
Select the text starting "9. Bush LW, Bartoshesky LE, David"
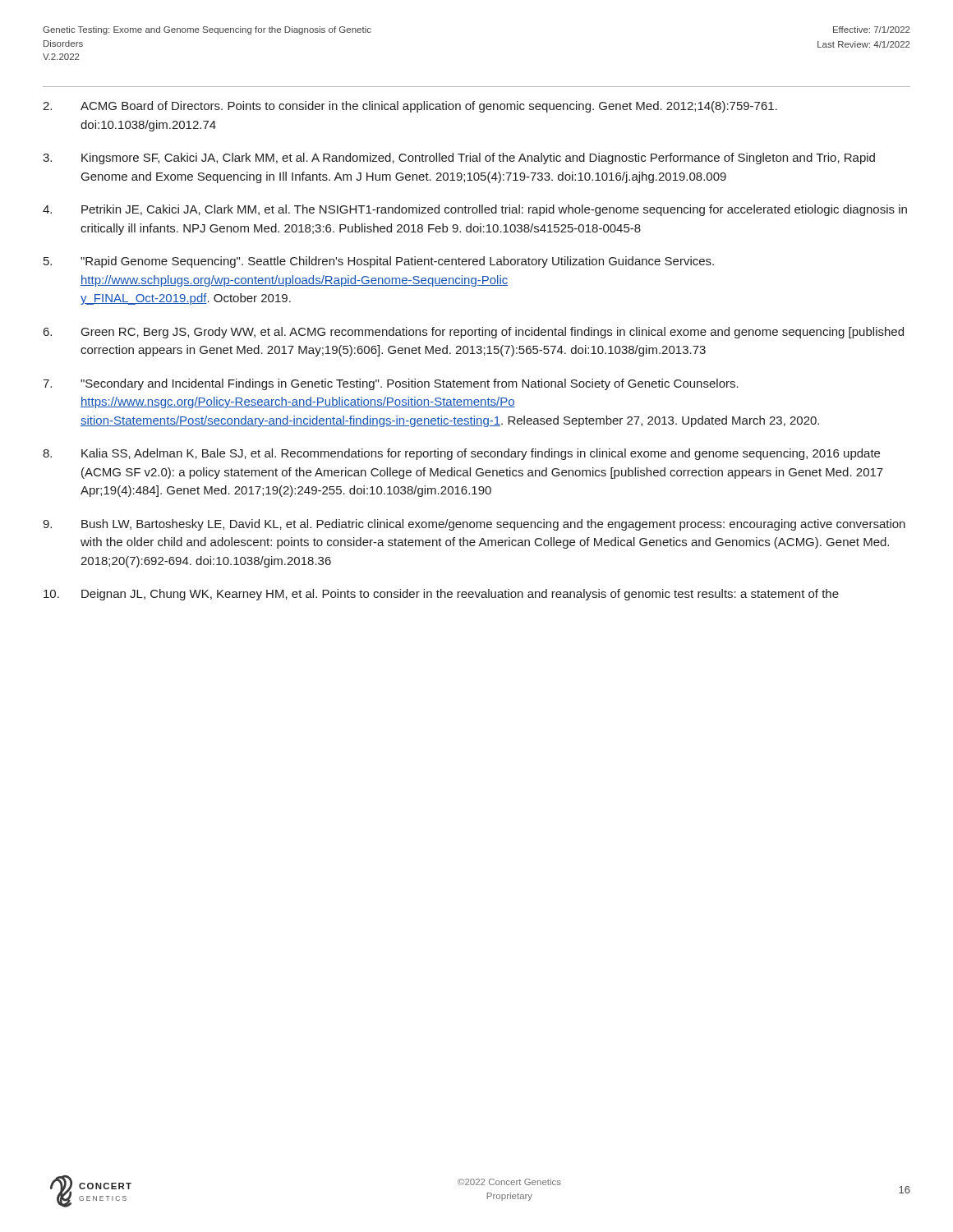476,542
